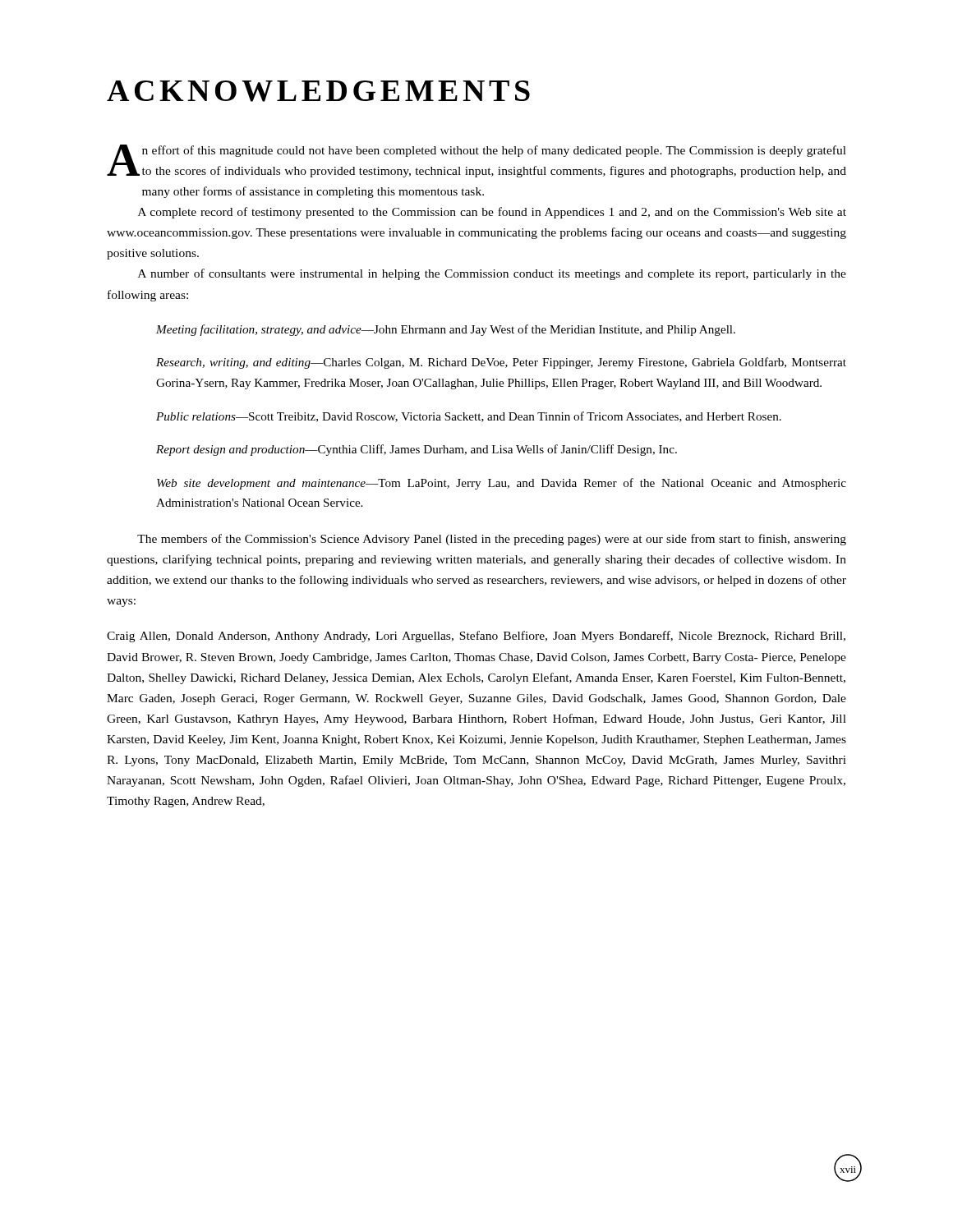Find the list item with the text "Report design and production—Cynthia Cliff, James"
Image resolution: width=953 pixels, height=1232 pixels.
tap(417, 449)
